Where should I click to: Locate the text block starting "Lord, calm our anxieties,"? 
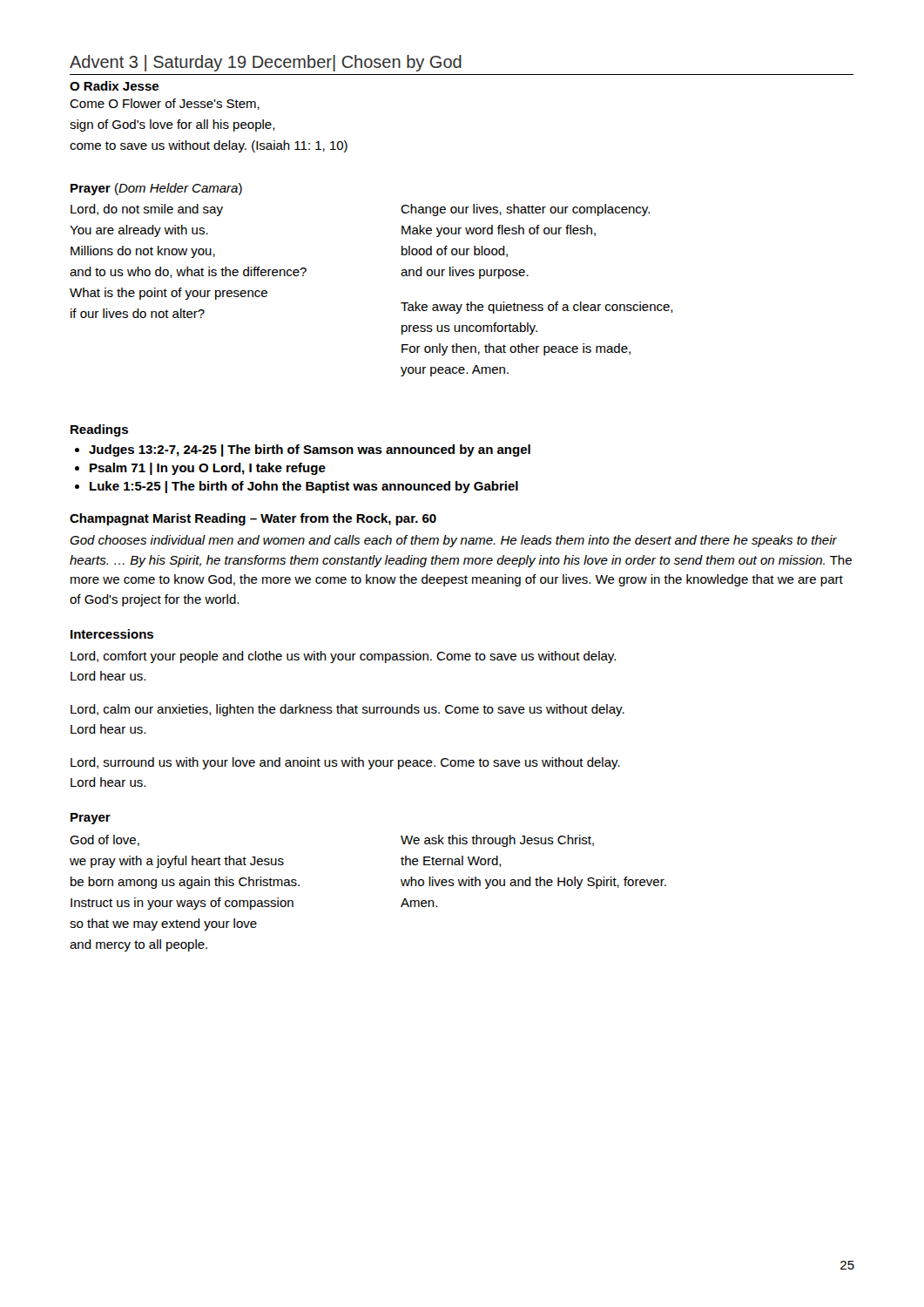click(347, 719)
